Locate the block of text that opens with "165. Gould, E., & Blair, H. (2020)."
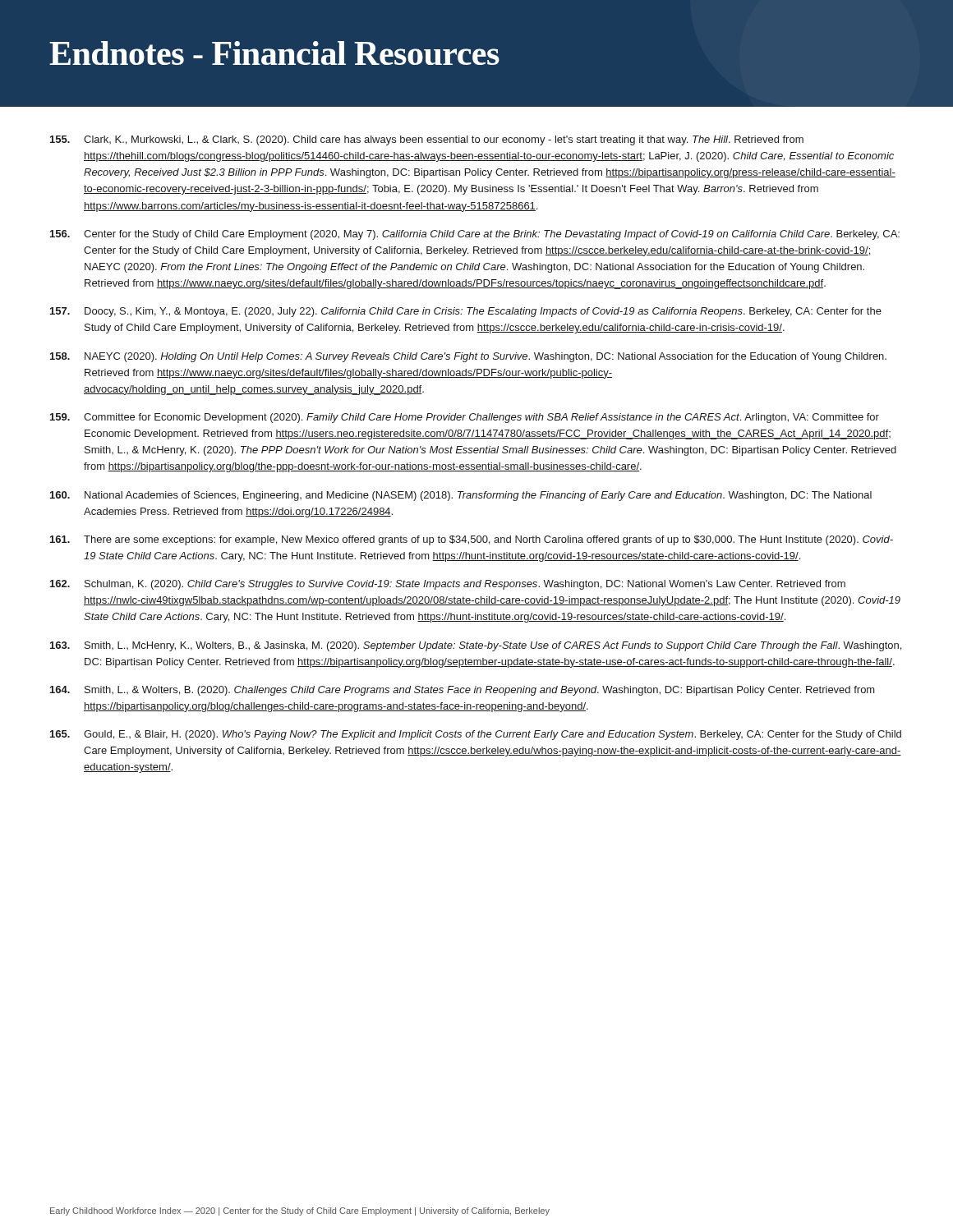Screen dimensions: 1232x953 pyautogui.click(x=476, y=751)
